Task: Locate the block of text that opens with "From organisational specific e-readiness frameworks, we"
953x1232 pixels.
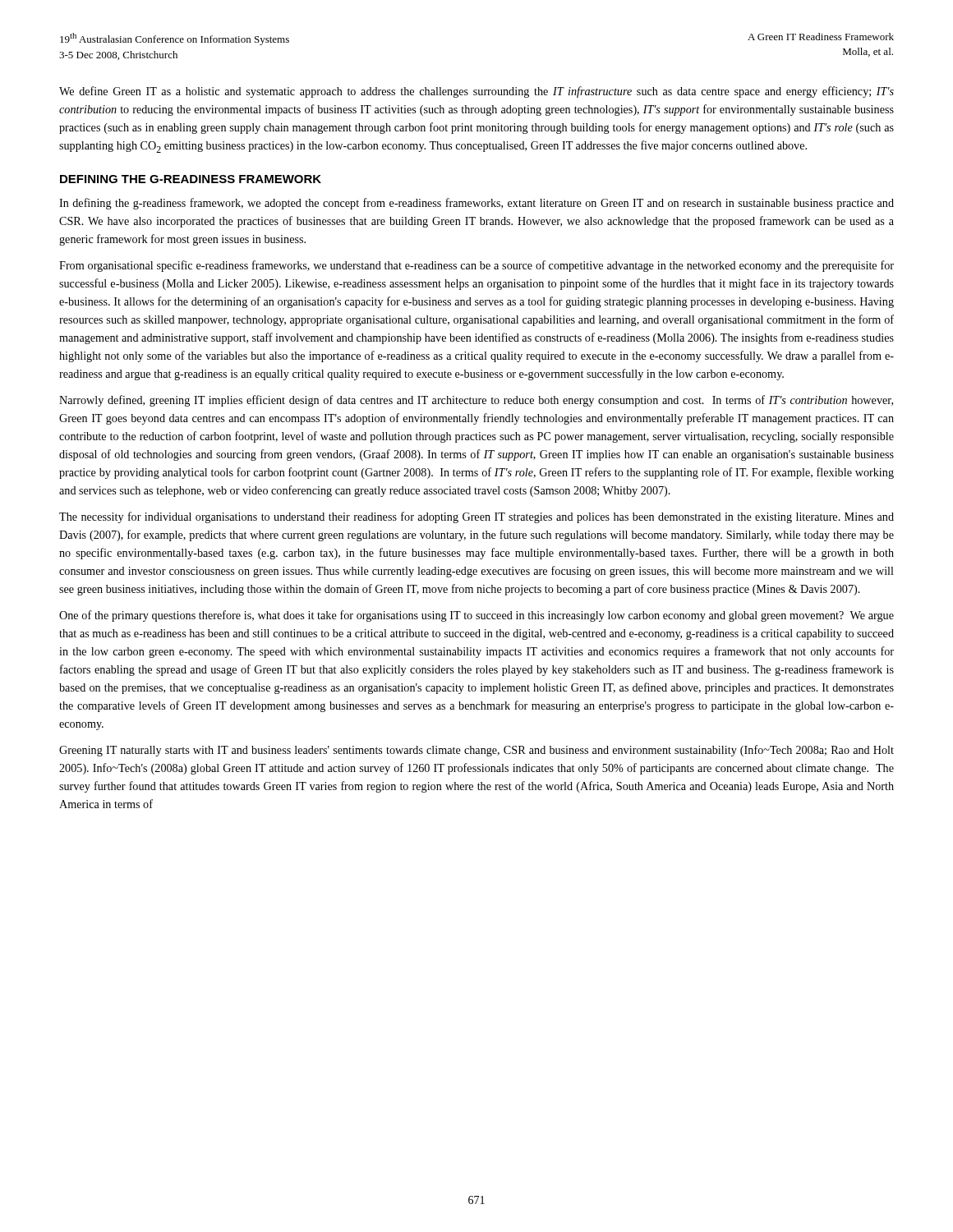Action: [x=476, y=320]
